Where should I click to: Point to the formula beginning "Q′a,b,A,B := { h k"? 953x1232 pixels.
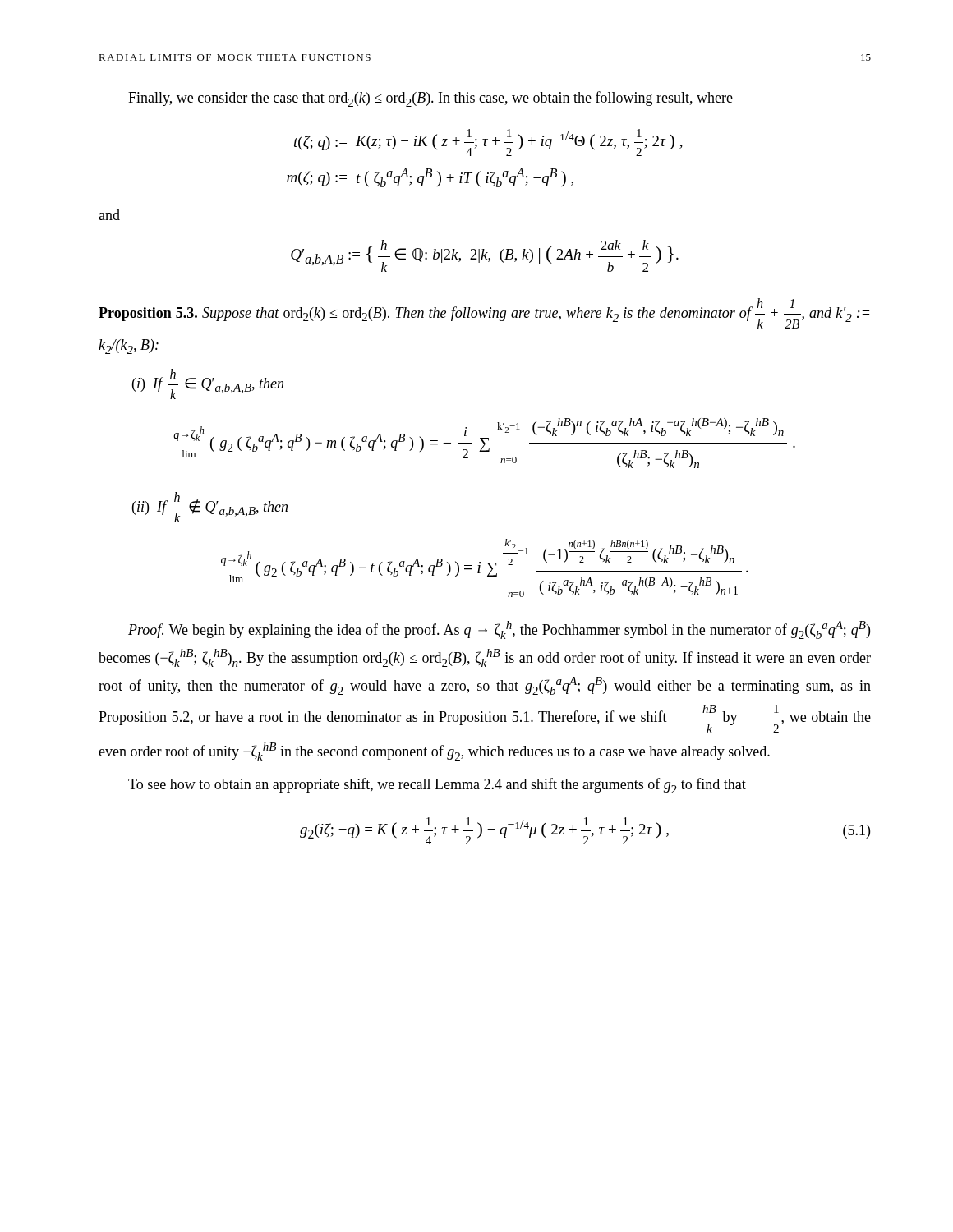485,257
